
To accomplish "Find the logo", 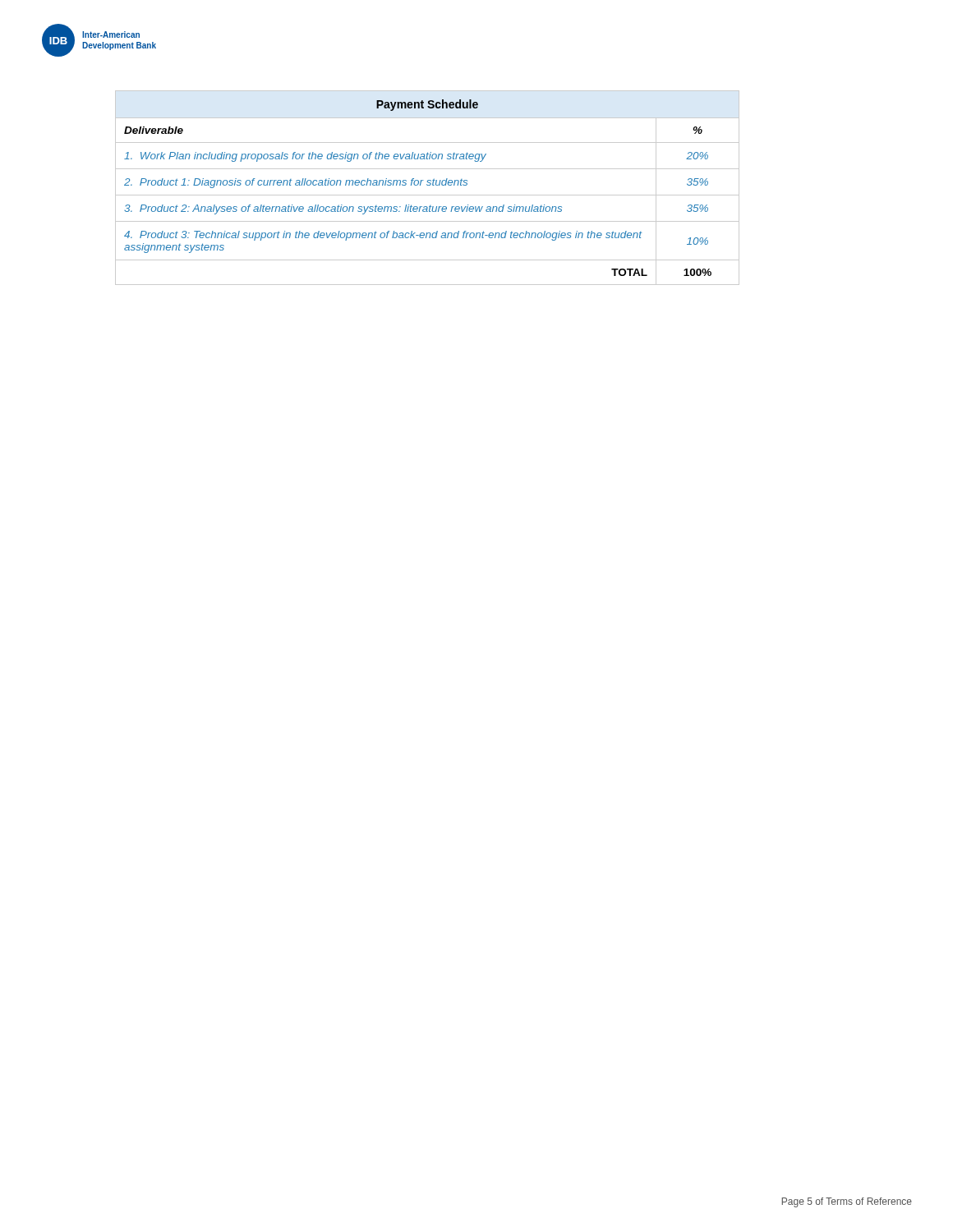I will click(99, 40).
